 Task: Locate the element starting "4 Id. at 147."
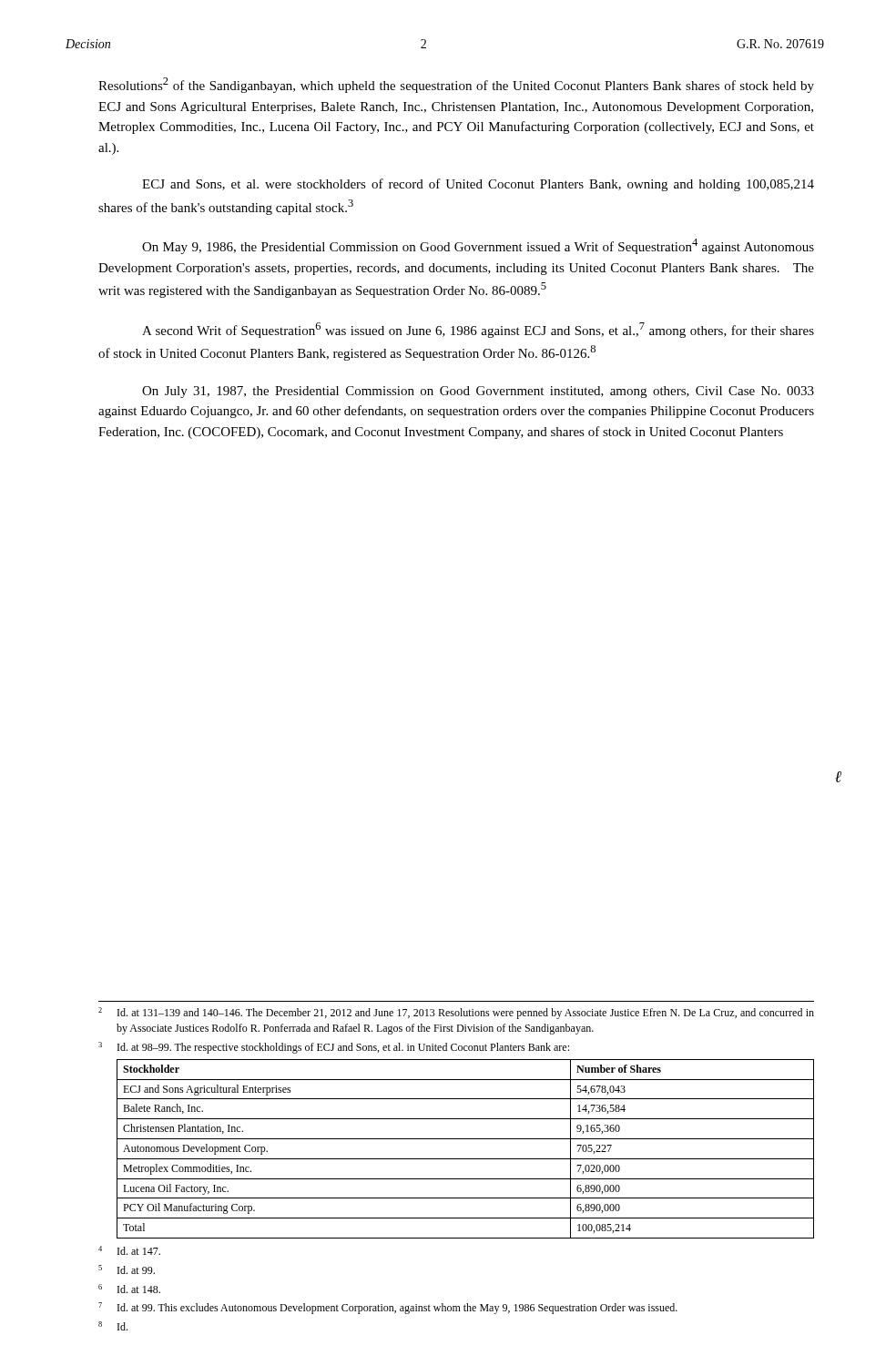[x=129, y=1250]
